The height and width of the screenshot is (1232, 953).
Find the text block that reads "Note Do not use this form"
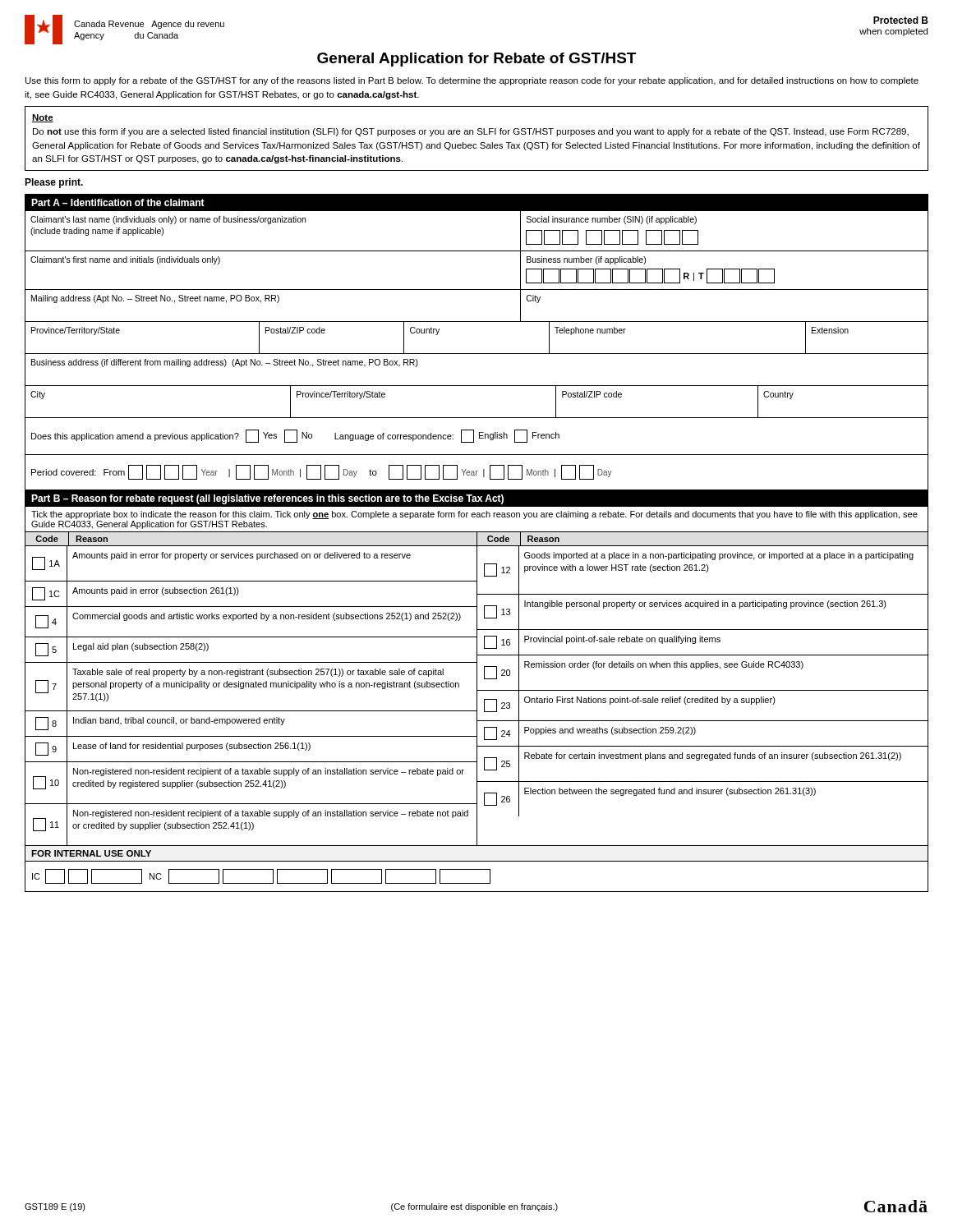(476, 138)
